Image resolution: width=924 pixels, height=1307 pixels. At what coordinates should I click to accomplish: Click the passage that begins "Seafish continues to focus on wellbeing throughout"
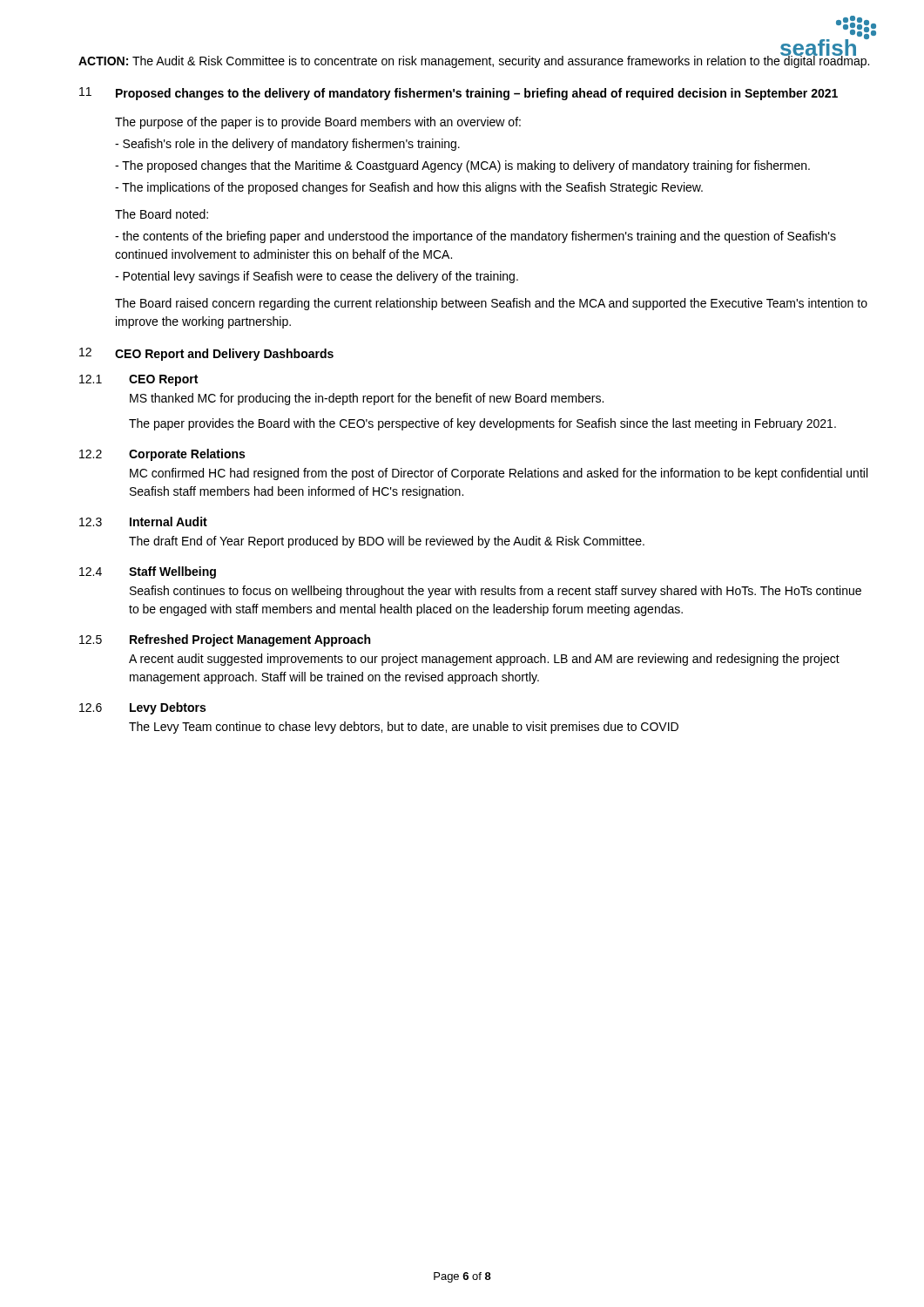495,600
